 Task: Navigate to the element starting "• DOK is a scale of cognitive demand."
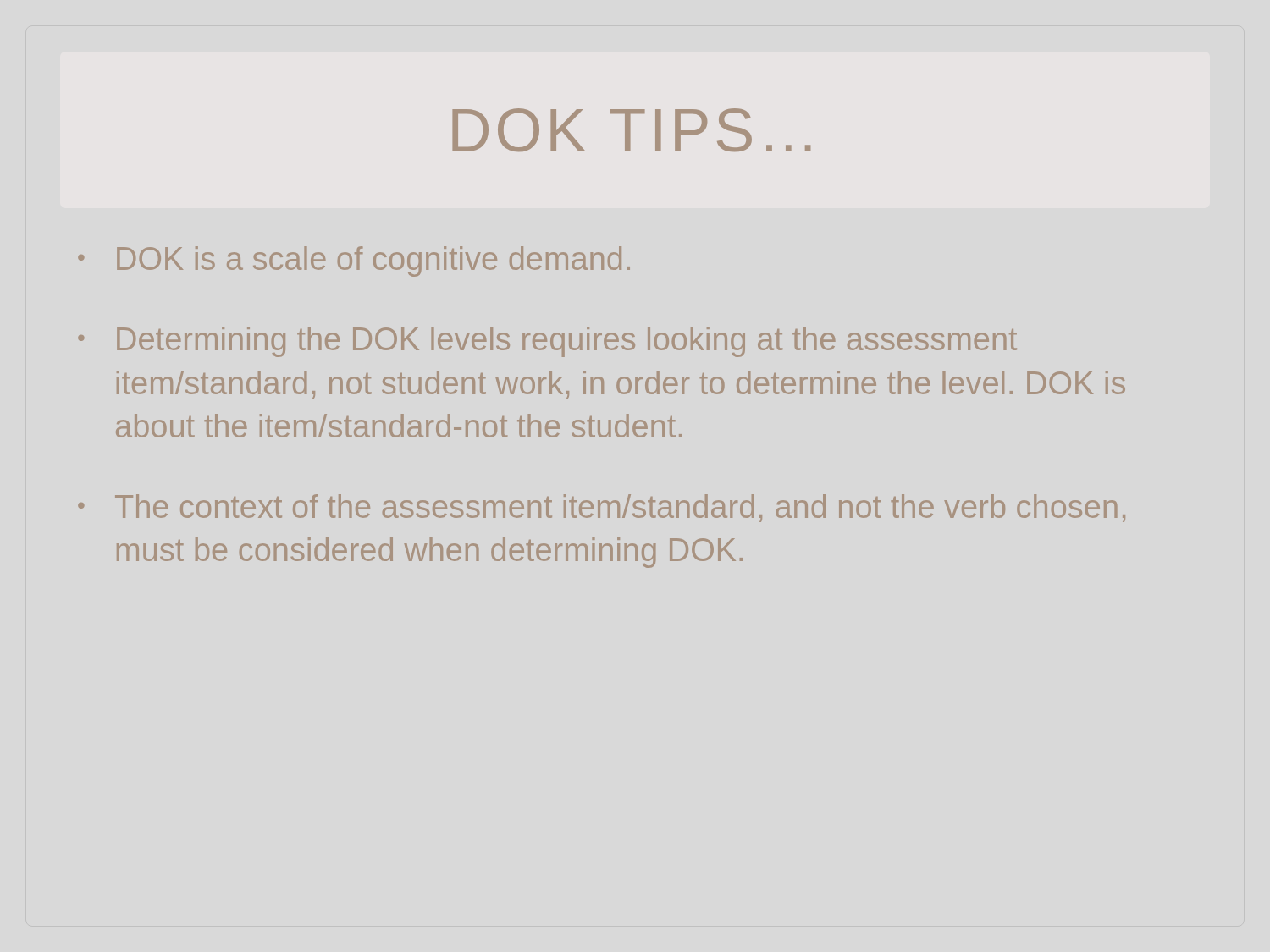(x=635, y=260)
